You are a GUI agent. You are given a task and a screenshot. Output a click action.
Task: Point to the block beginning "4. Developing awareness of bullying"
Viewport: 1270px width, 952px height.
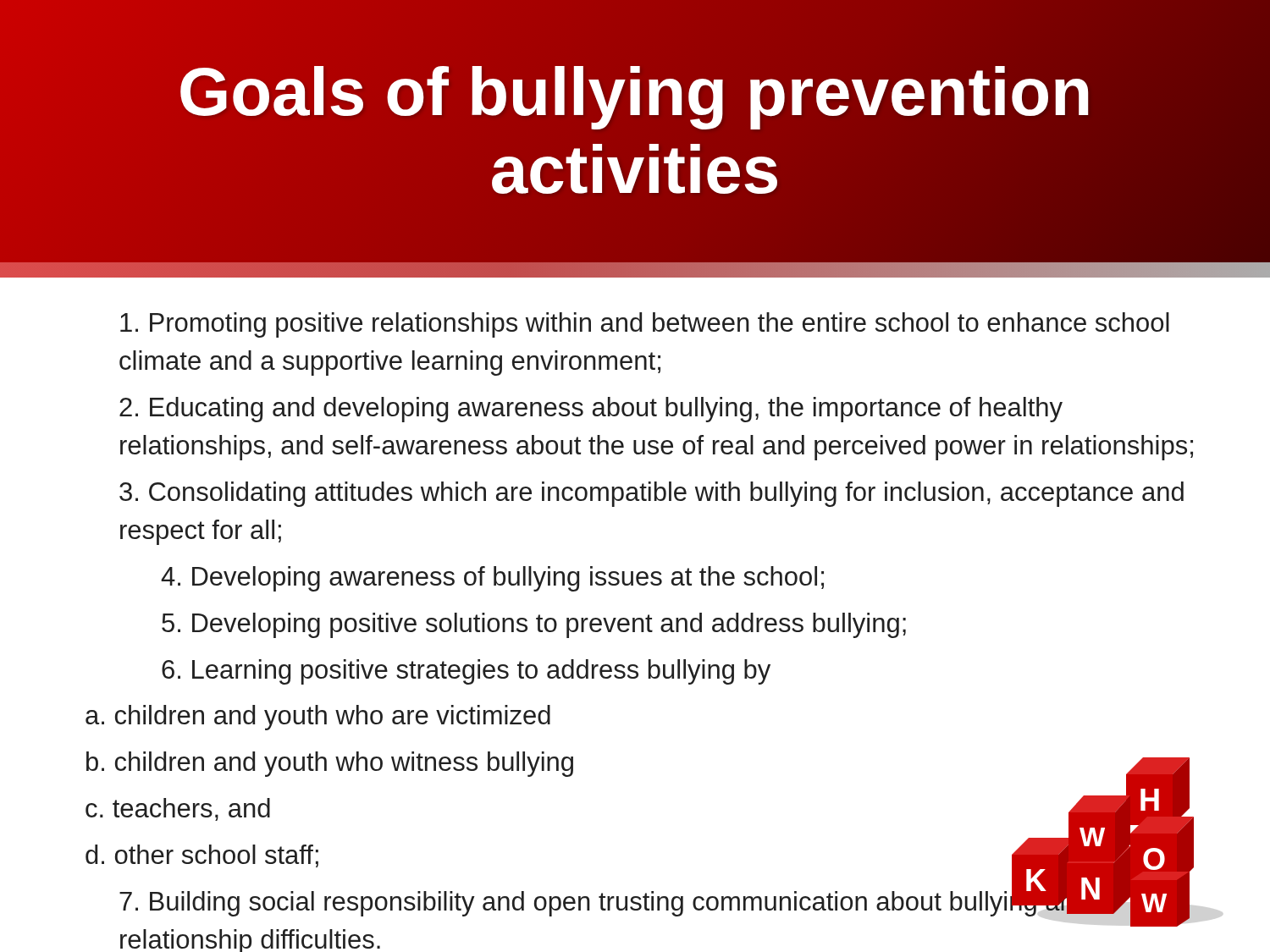[x=494, y=576]
